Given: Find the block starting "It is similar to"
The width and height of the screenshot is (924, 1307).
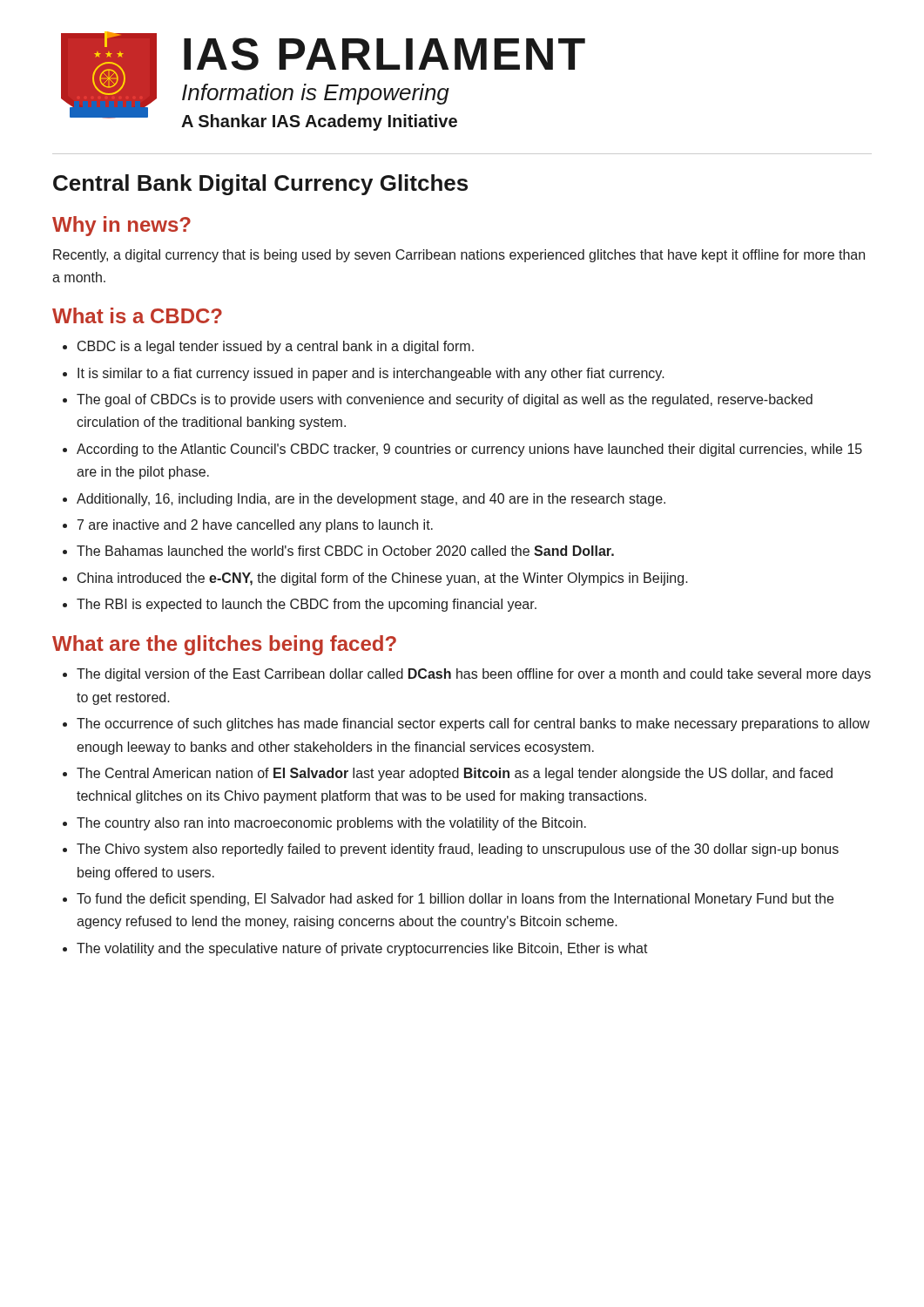Looking at the screenshot, I should (x=371, y=373).
